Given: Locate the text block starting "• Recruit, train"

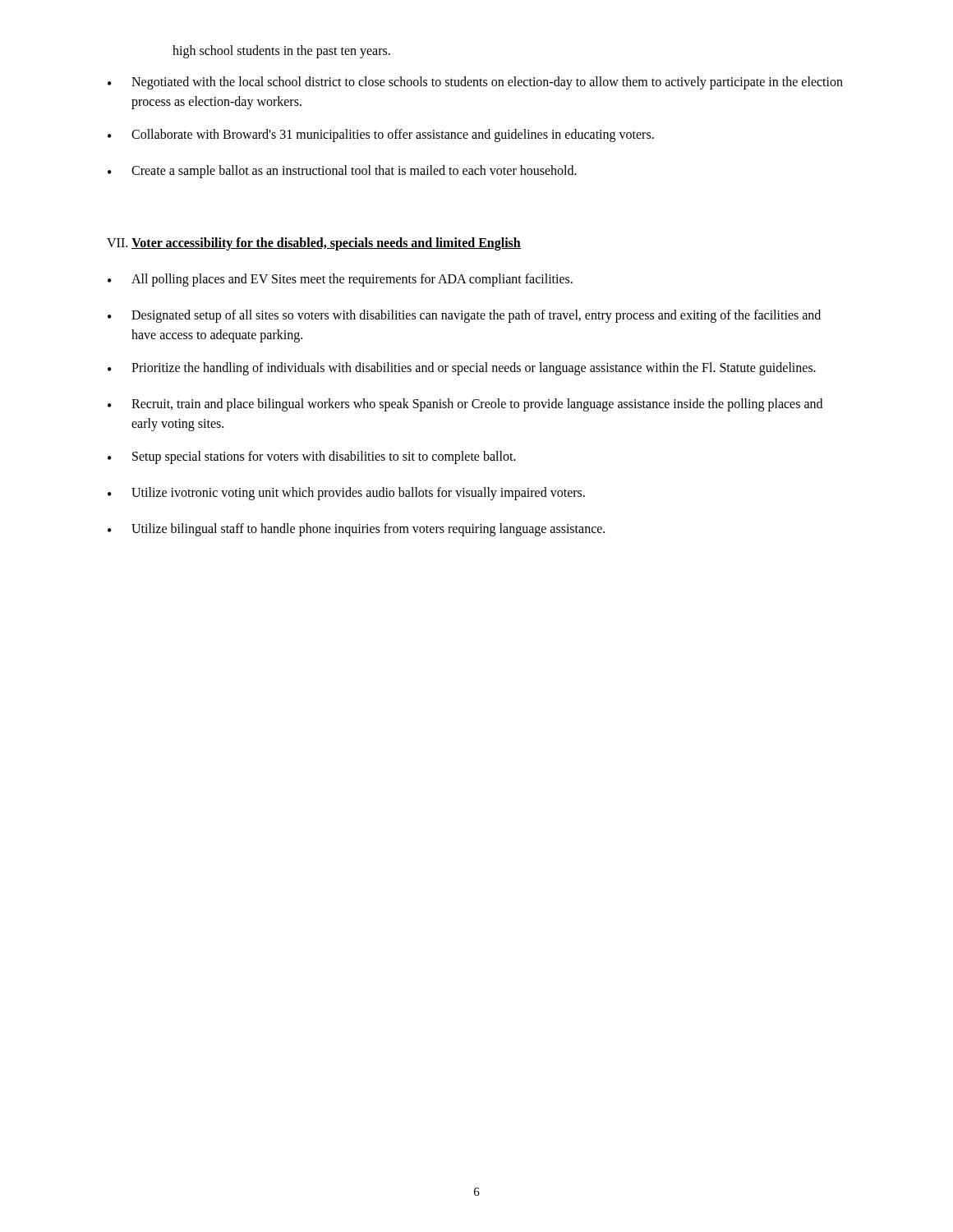Looking at the screenshot, I should pos(476,414).
